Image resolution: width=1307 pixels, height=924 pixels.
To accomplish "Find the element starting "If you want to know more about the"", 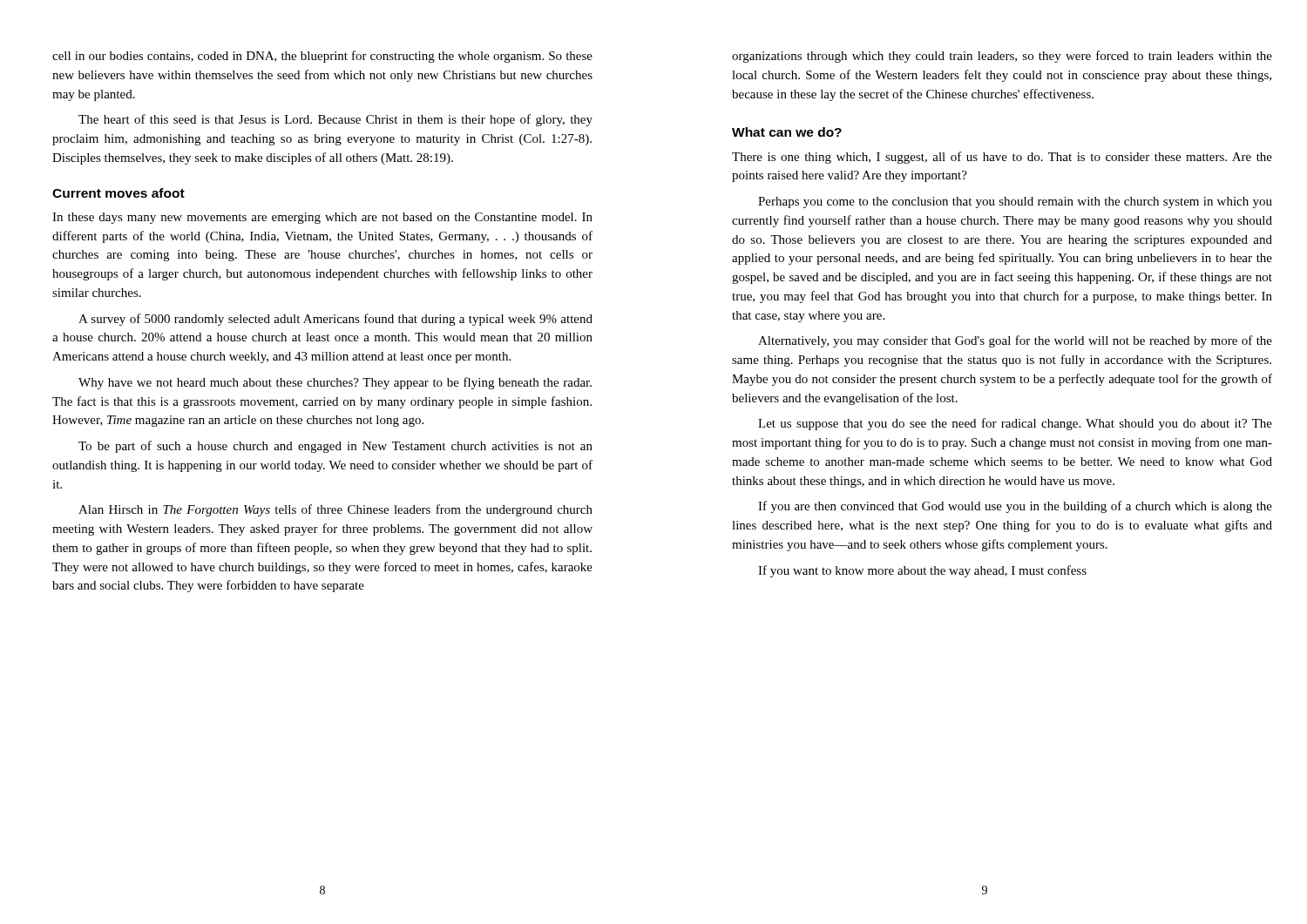I will 1002,571.
